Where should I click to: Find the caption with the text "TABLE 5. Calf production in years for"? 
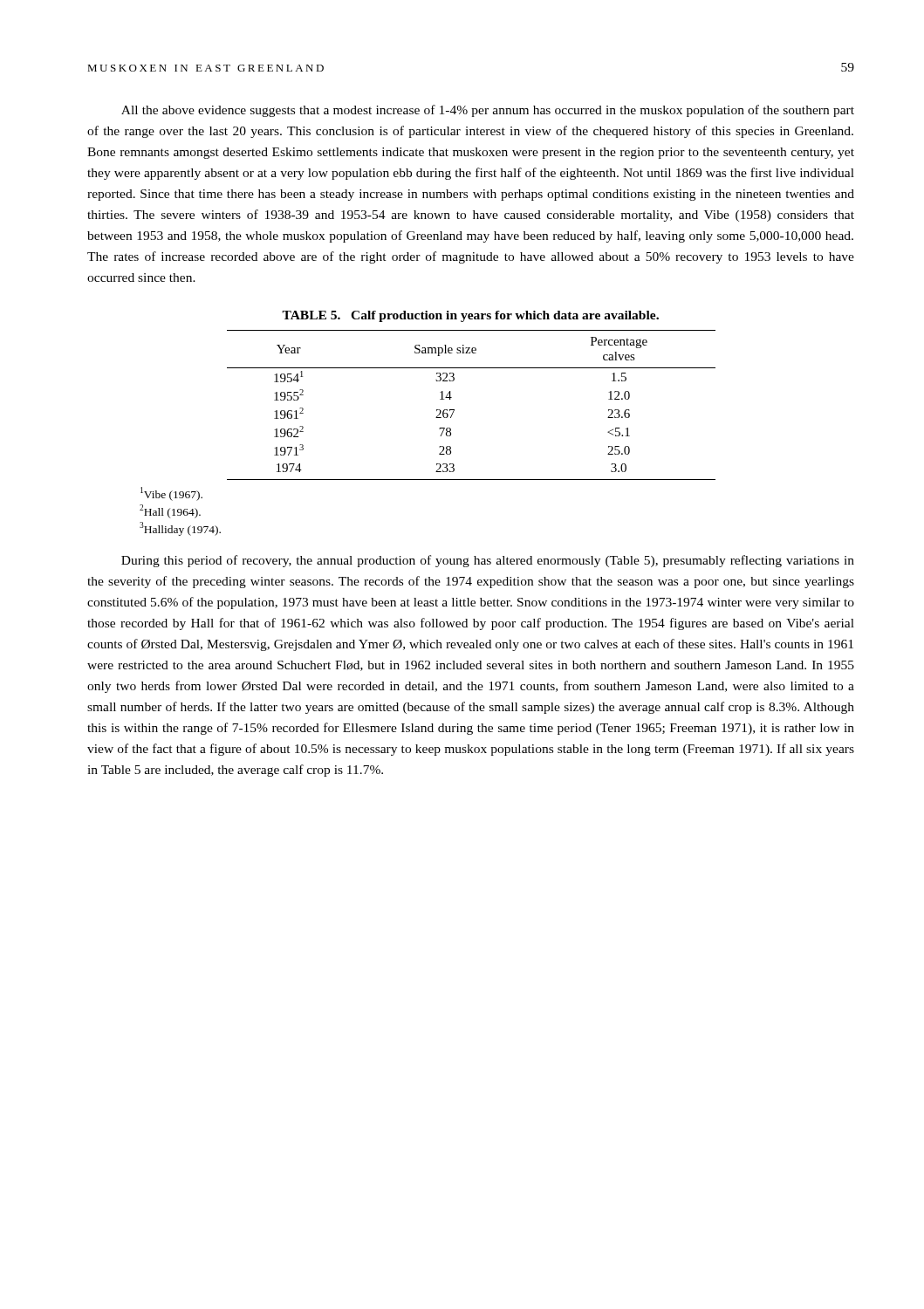[x=471, y=315]
